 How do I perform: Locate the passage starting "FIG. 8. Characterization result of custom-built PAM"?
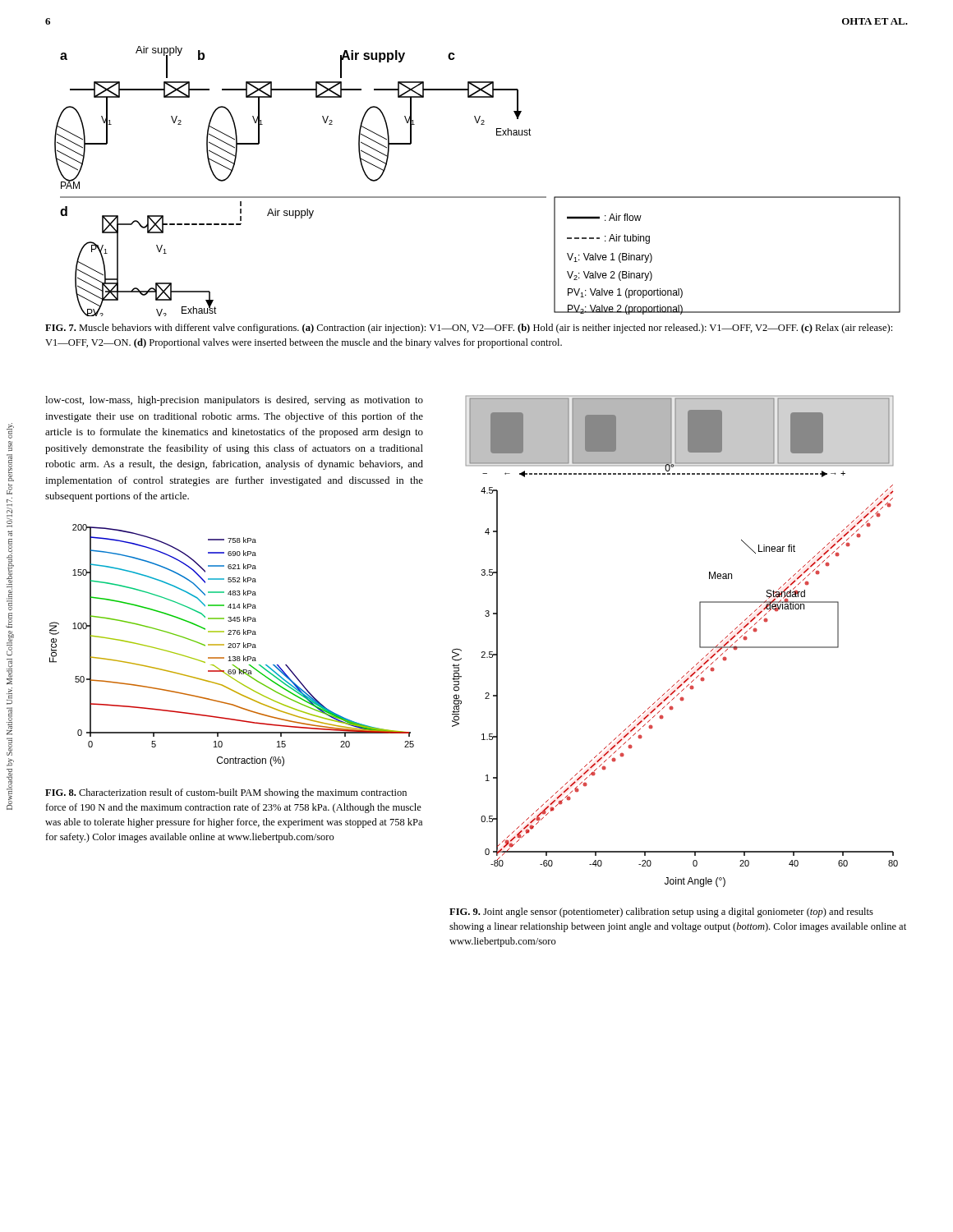(234, 814)
